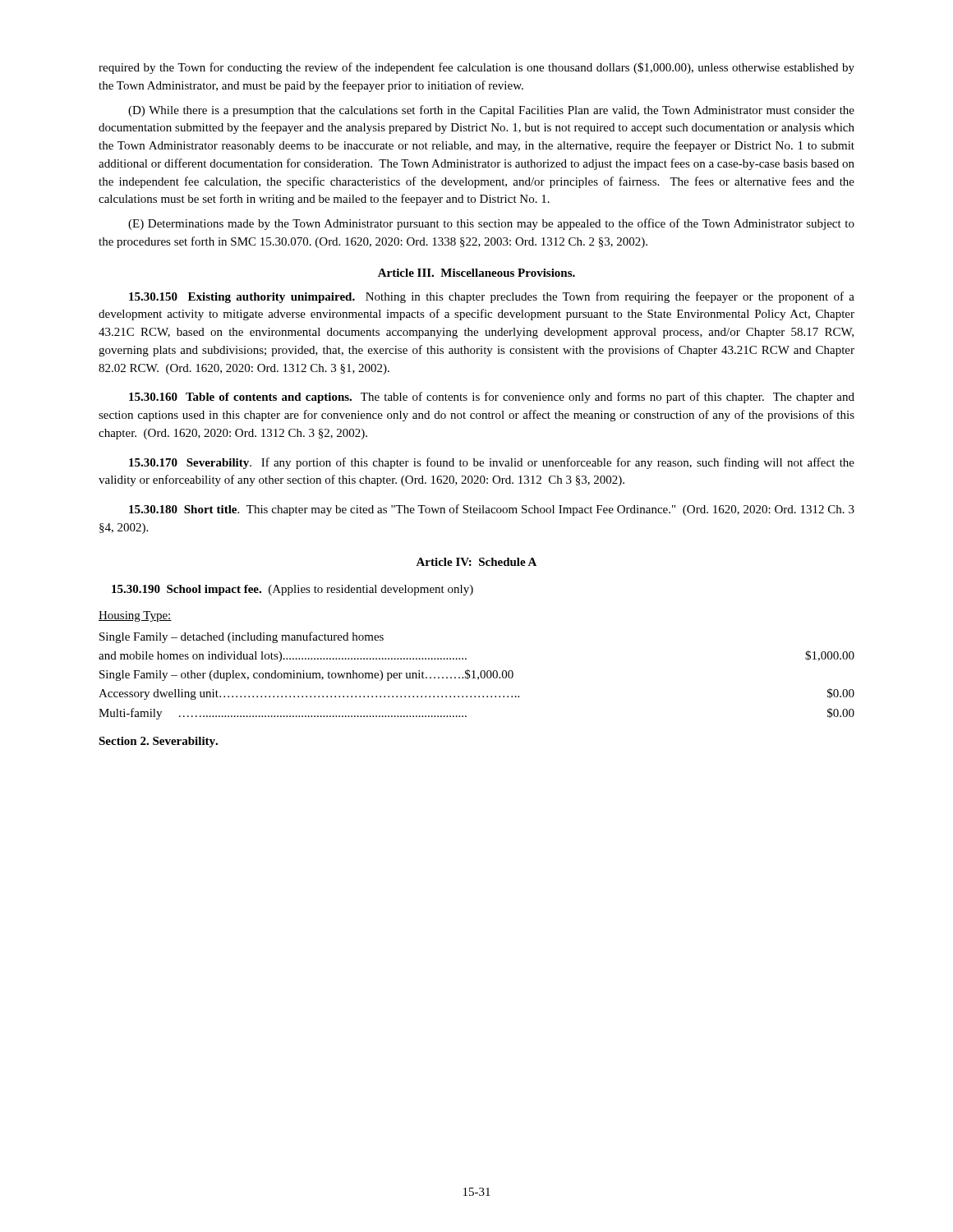Point to the block beginning "(D) While there"
This screenshot has height=1232, width=953.
click(476, 154)
